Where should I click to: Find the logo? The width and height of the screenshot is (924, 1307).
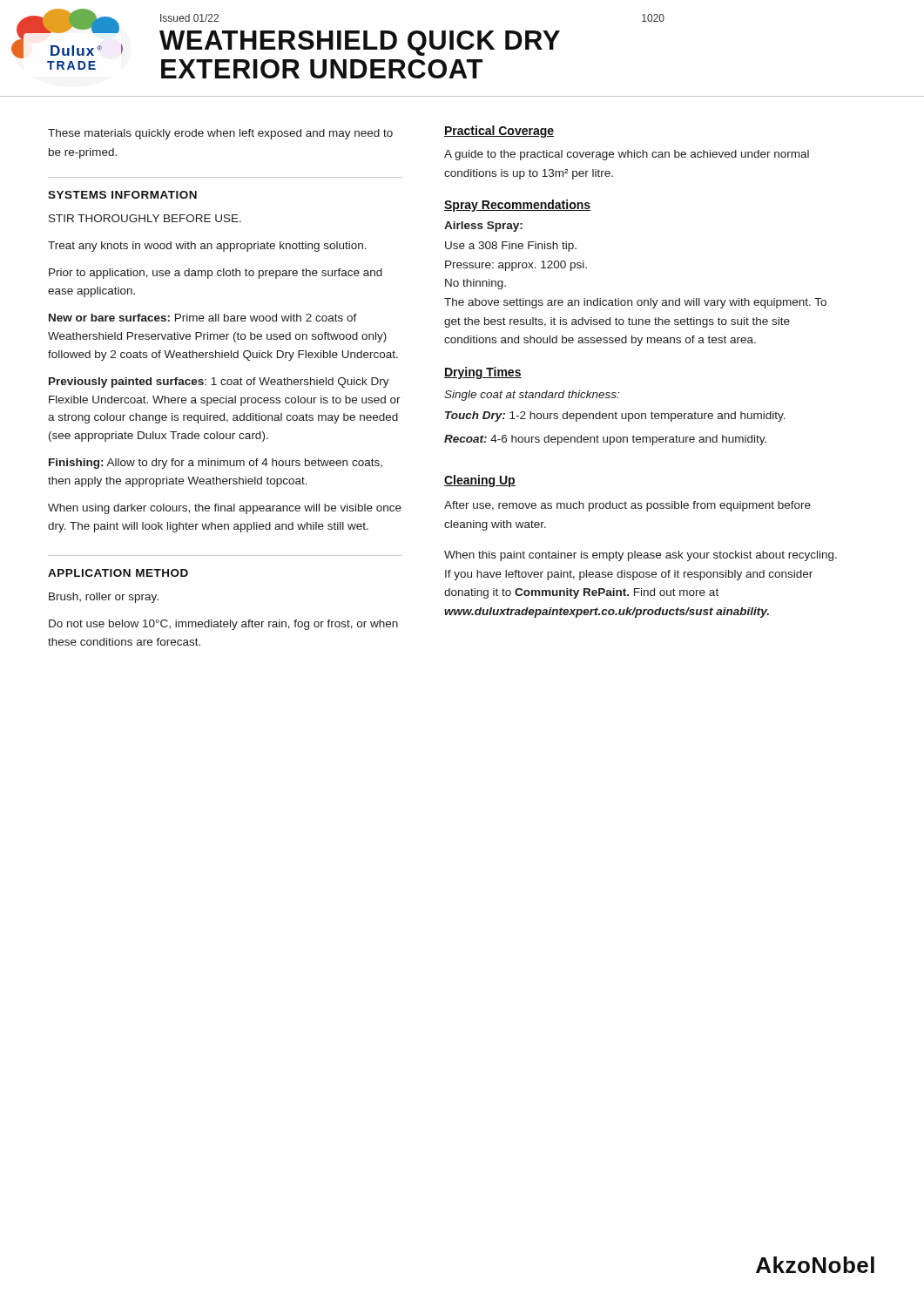tap(72, 48)
